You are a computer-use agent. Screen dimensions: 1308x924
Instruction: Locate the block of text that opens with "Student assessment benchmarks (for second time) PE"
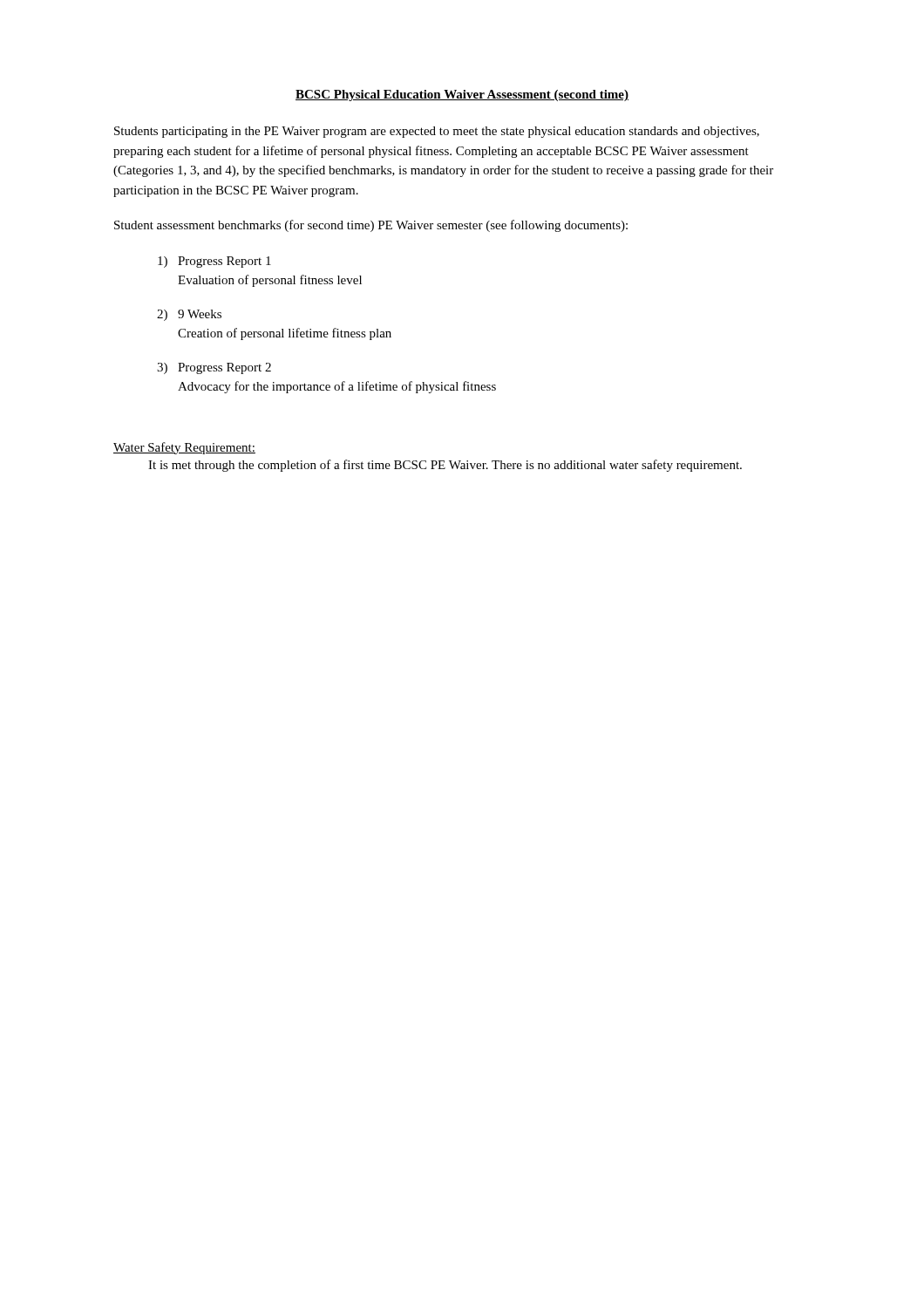[x=371, y=225]
